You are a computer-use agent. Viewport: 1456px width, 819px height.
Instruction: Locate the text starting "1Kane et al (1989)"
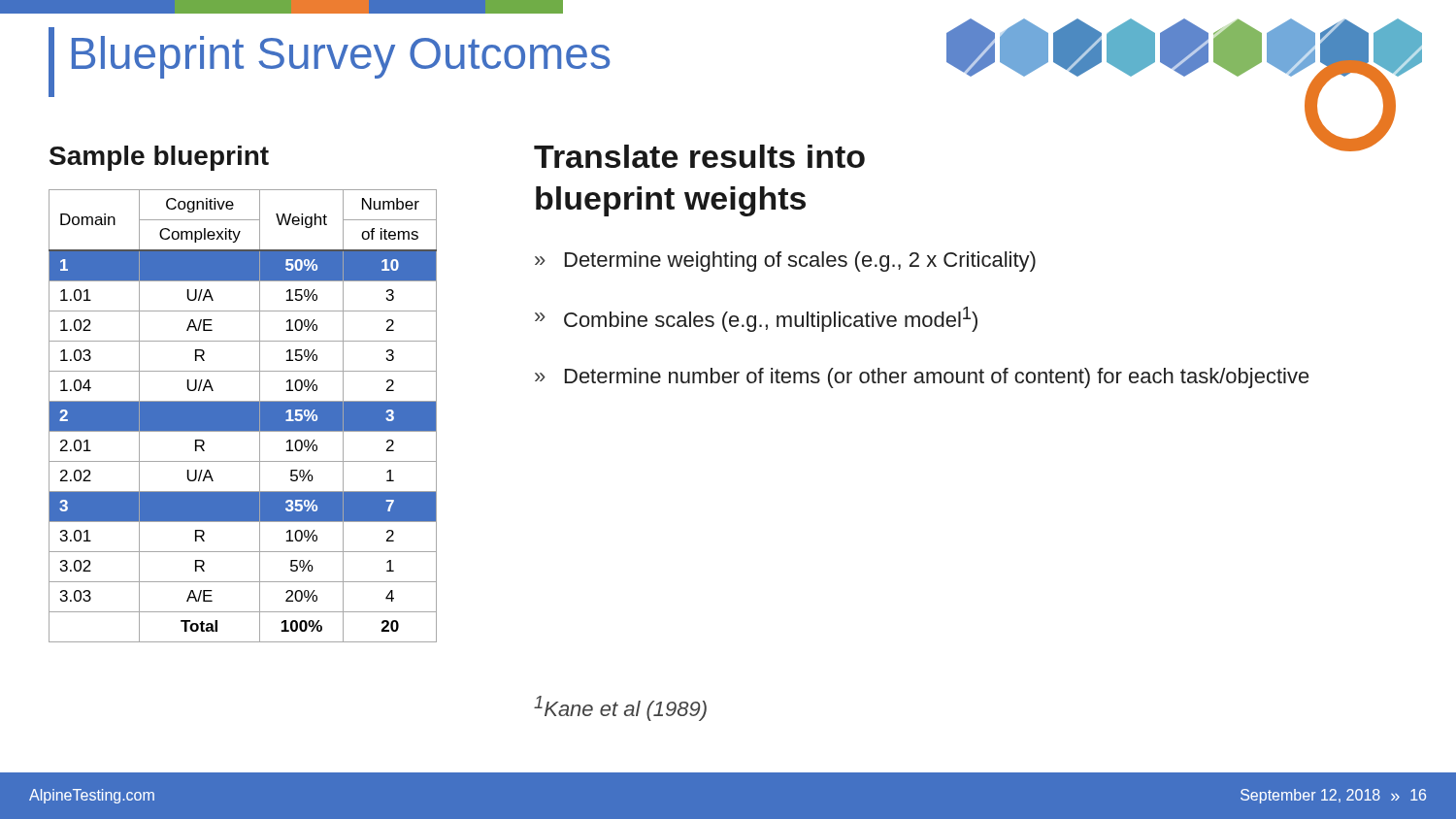click(621, 706)
